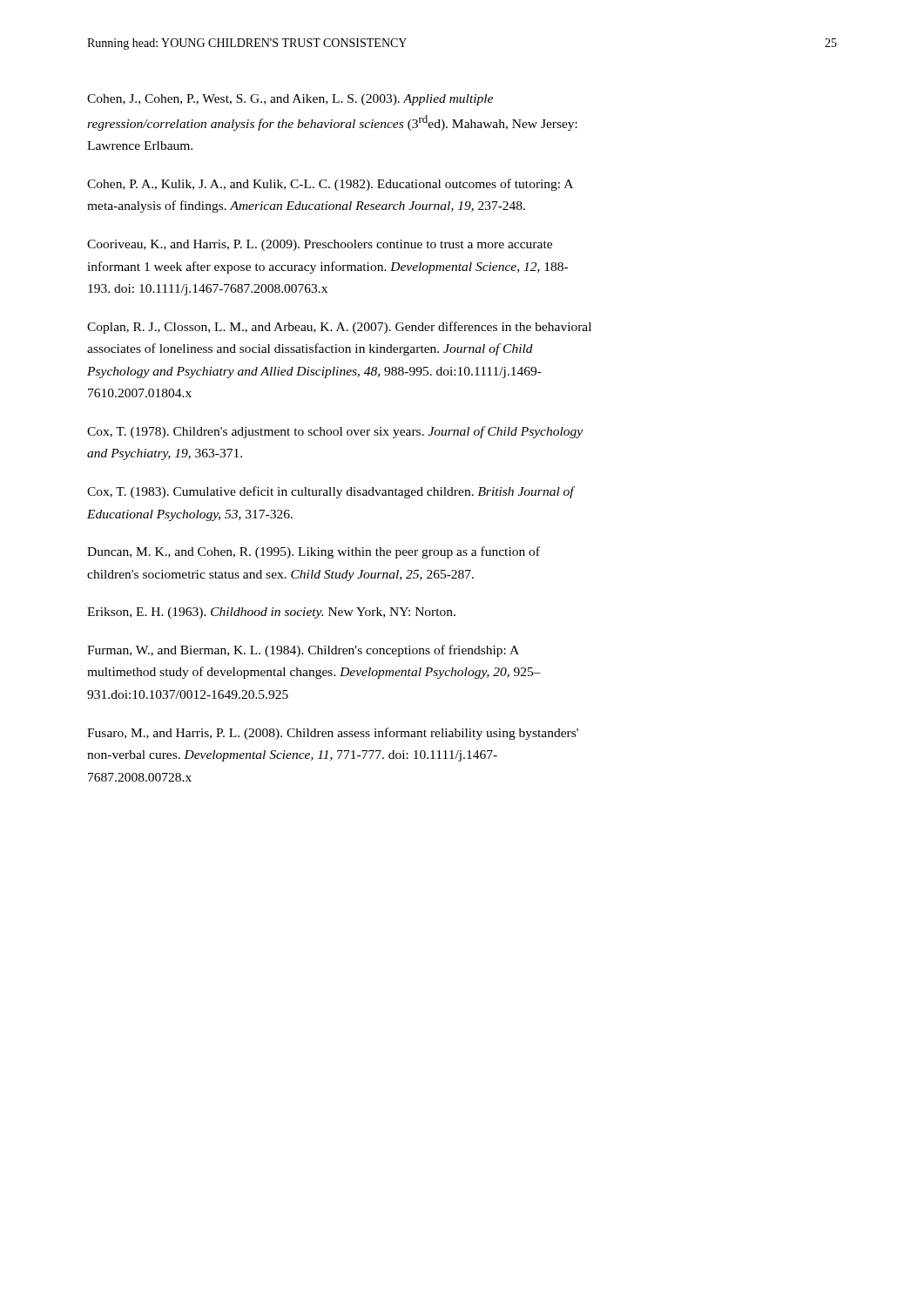
Task: Locate the list item with the text "Coplan, R. J.,"
Action: click(462, 360)
